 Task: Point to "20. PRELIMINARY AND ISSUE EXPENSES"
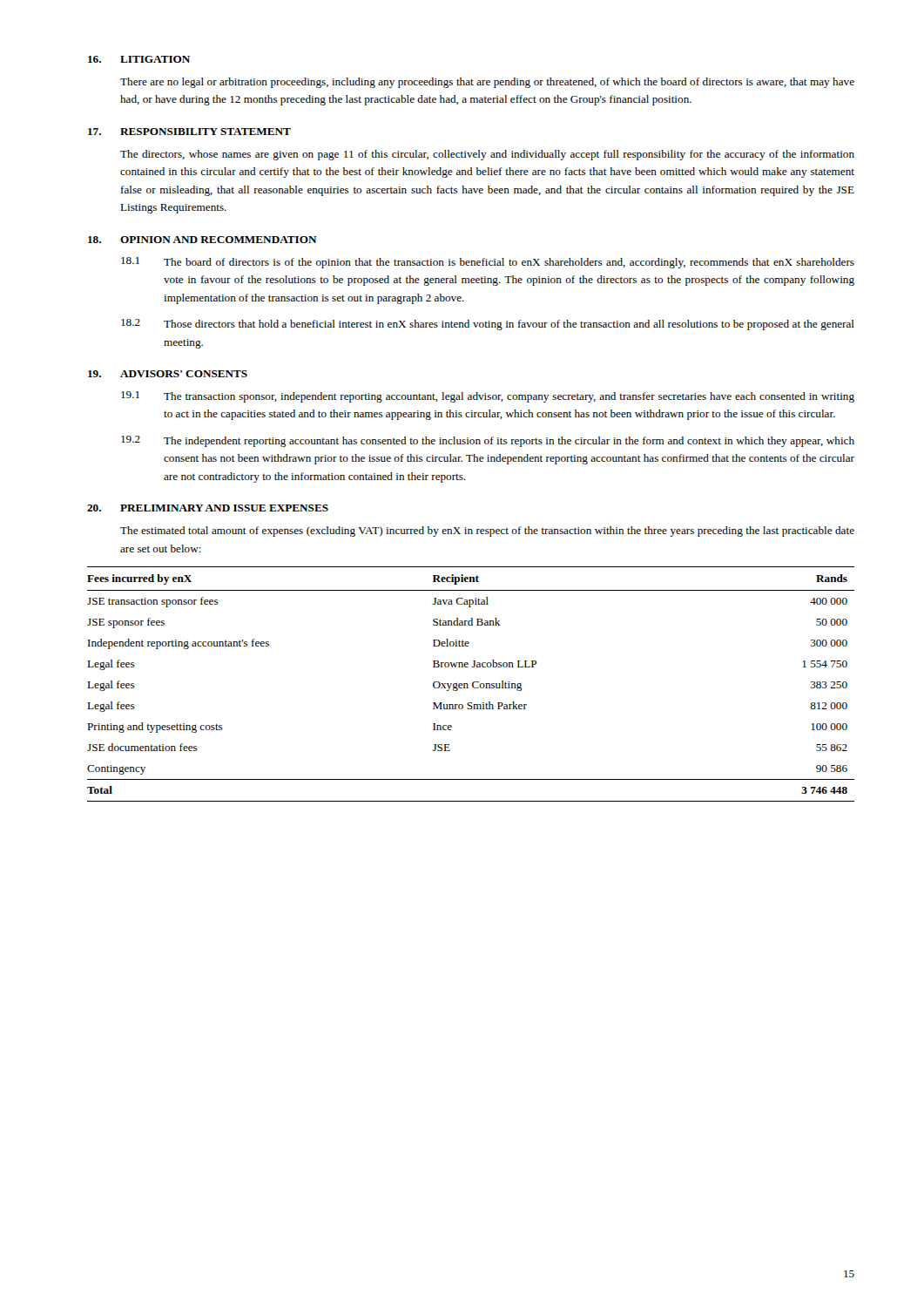coord(208,508)
